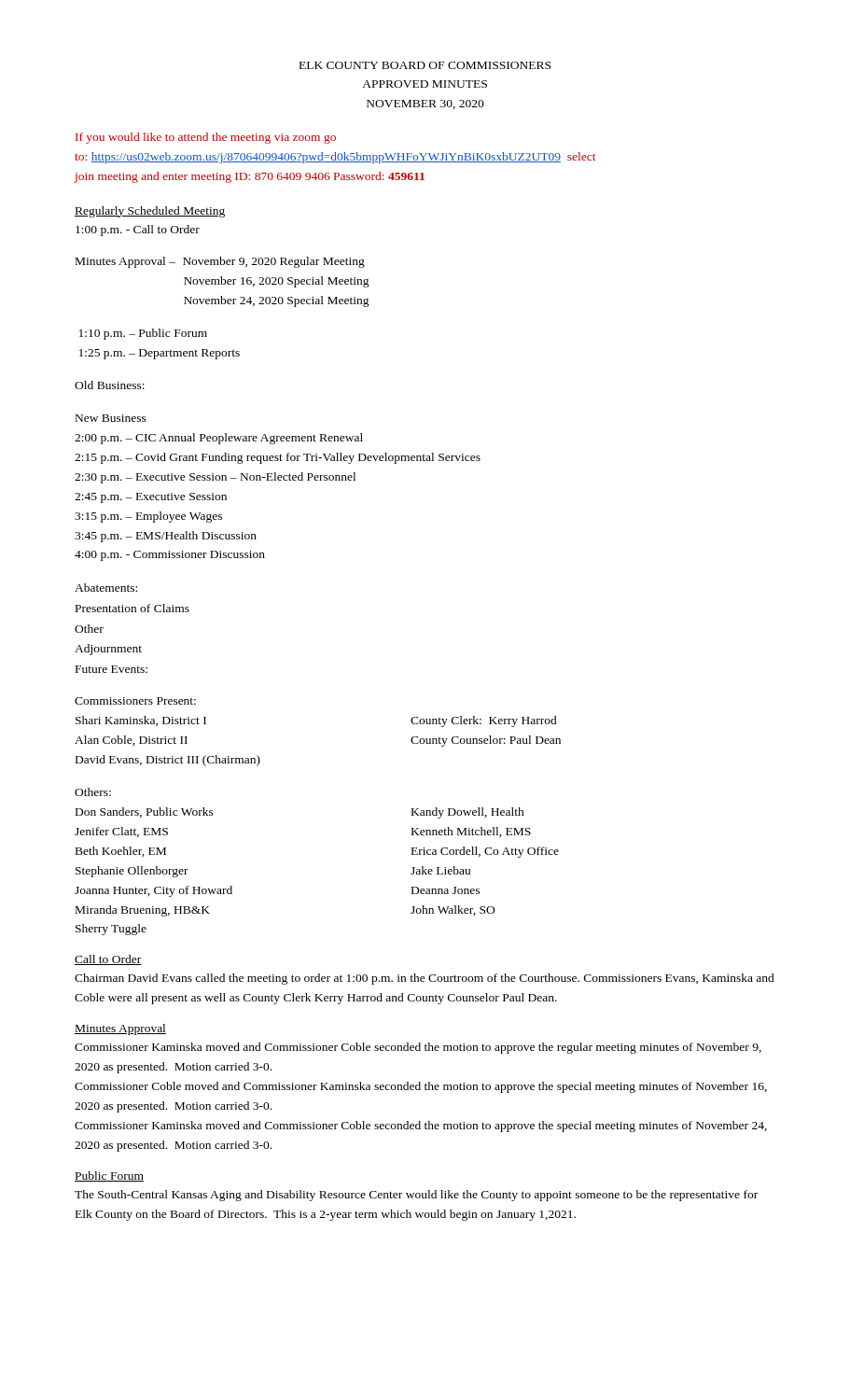
Task: Locate the title that opens with "ELK COUNTY BOARD OF COMMISSIONERS"
Action: [425, 84]
